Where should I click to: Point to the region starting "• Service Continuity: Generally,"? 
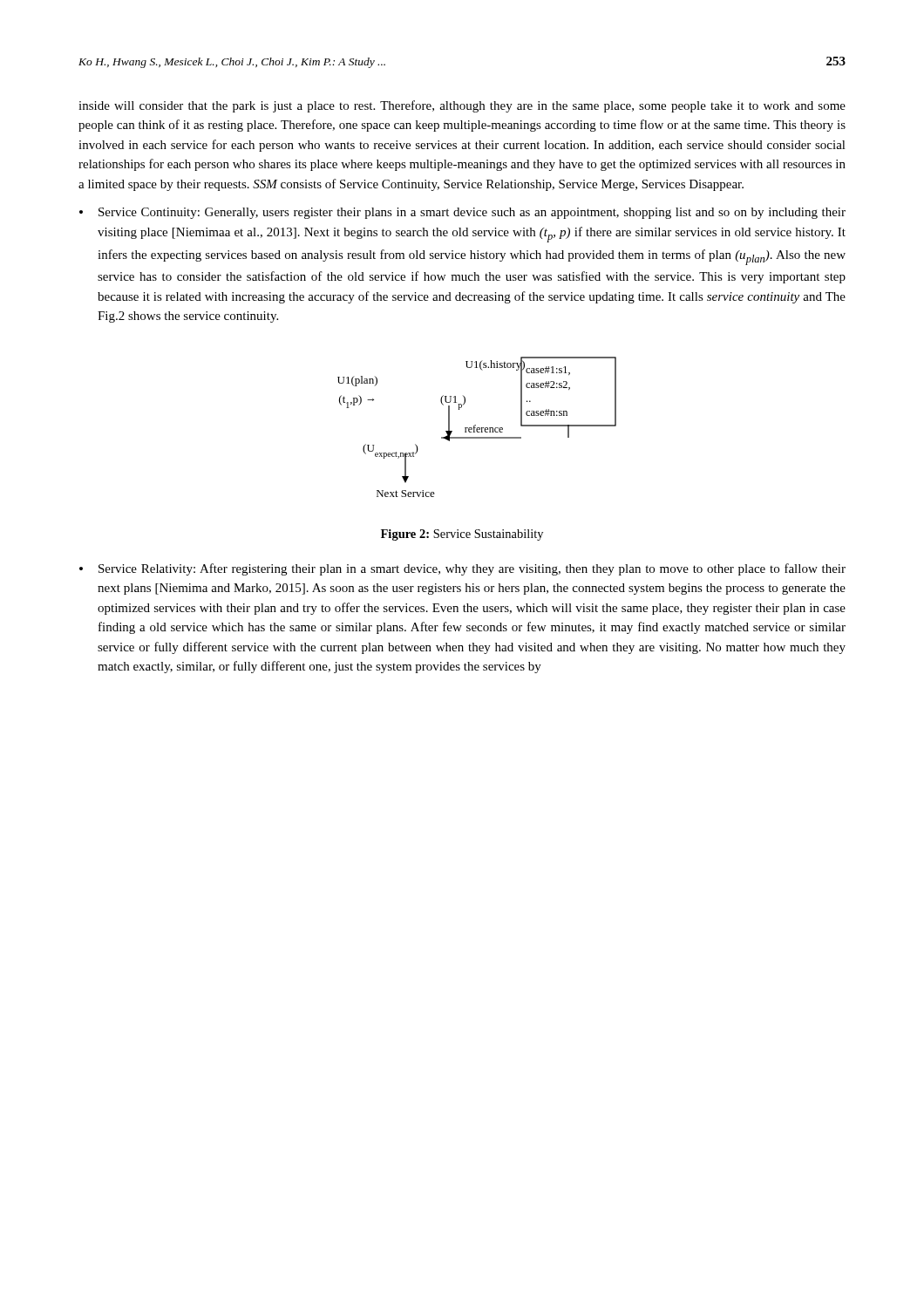point(462,264)
